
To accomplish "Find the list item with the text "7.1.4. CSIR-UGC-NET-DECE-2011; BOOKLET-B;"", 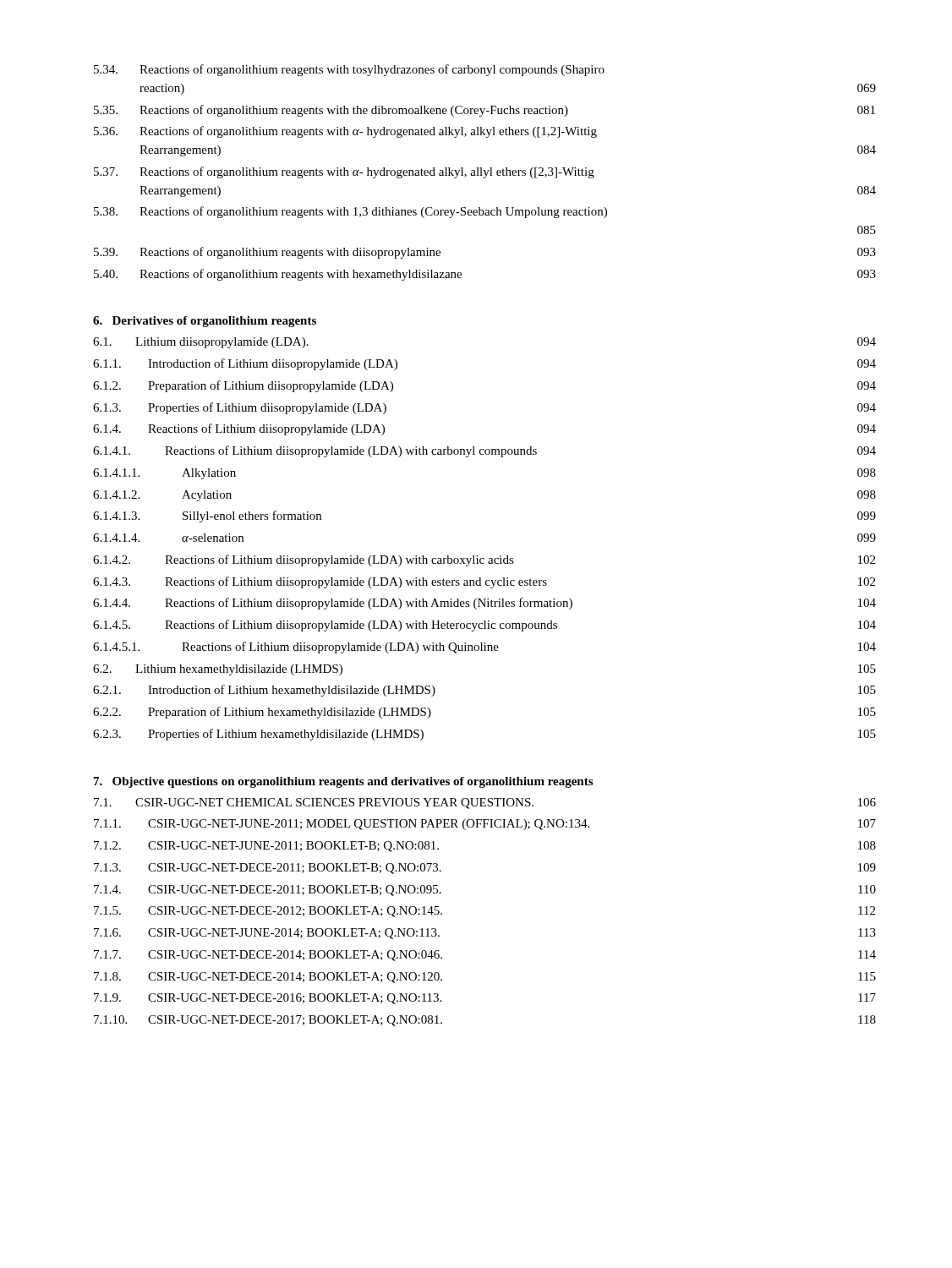I will click(x=105, y=891).
